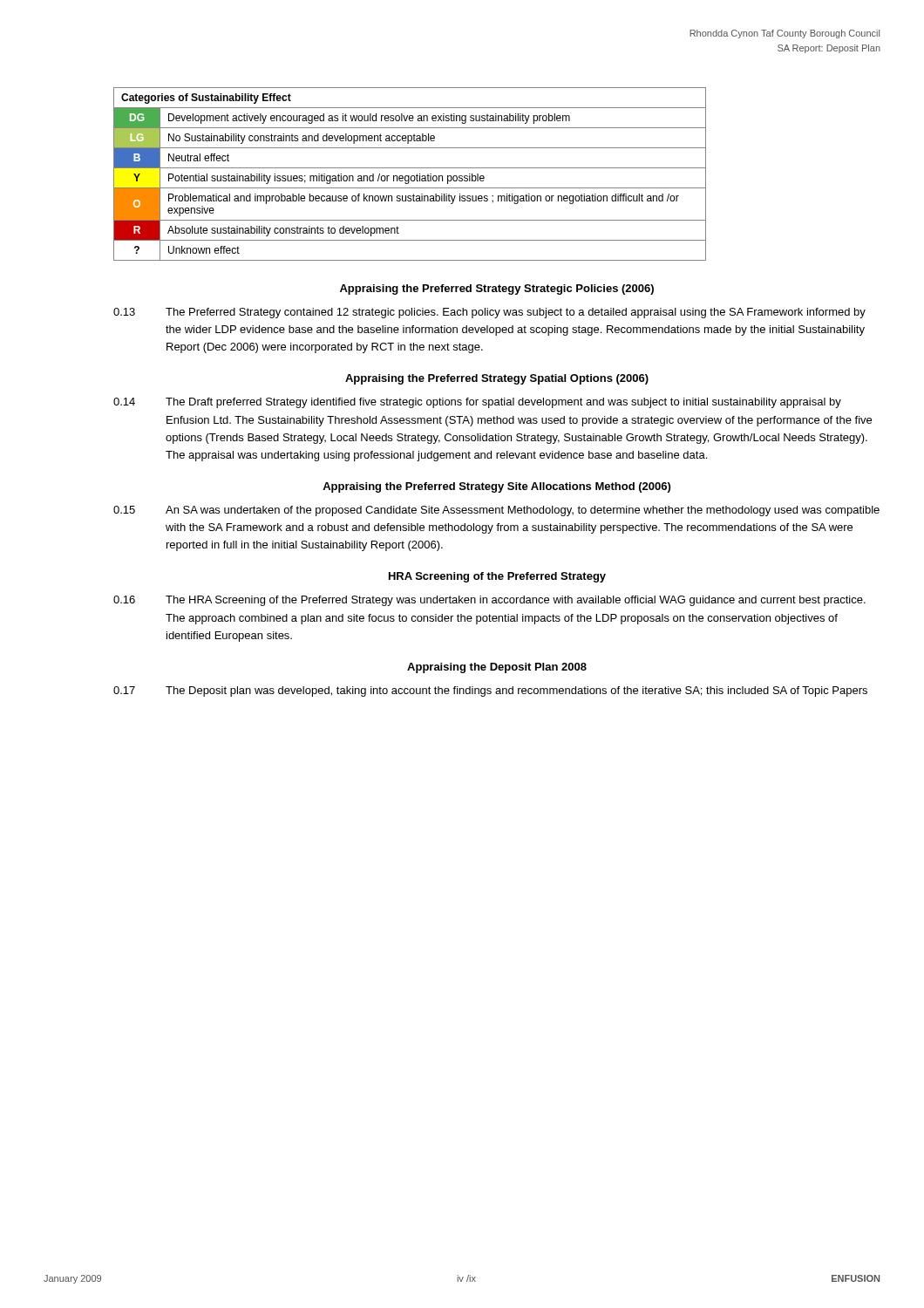
Task: Locate the text block that reads "13 The Preferred Strategy contained 12 strategic"
Action: 497,330
